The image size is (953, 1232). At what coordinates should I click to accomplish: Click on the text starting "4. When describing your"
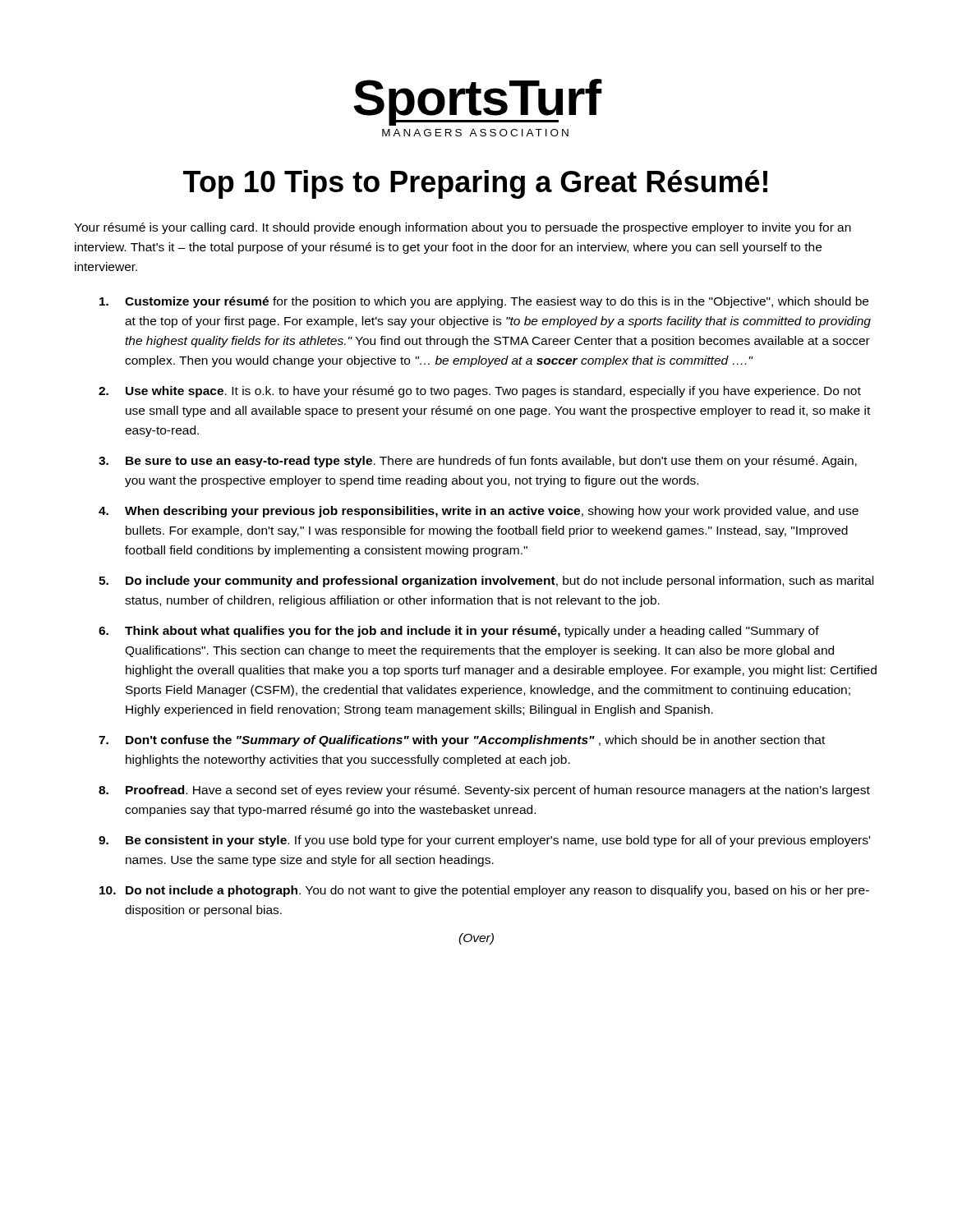click(489, 531)
